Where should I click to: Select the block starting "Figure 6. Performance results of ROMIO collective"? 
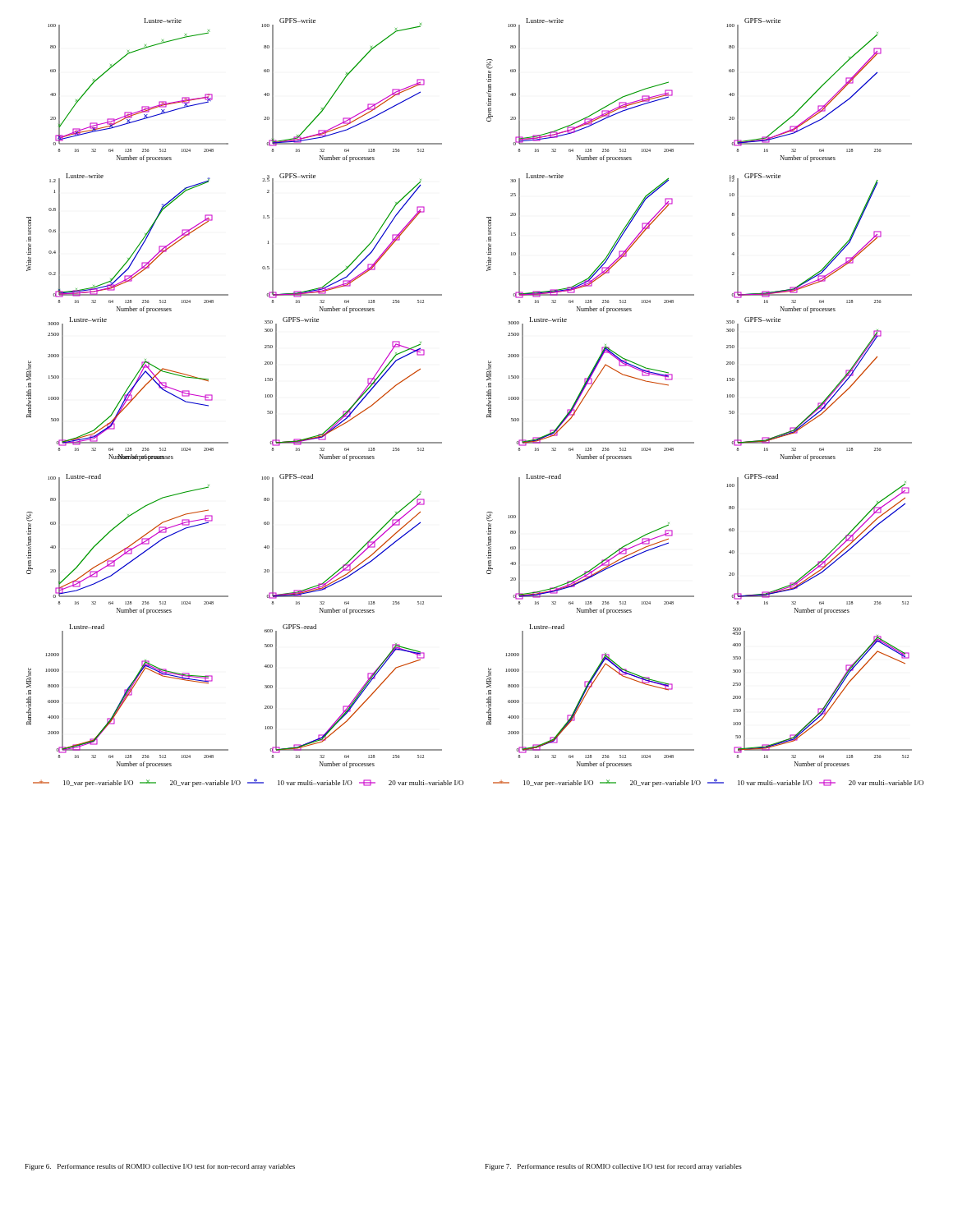160,1166
